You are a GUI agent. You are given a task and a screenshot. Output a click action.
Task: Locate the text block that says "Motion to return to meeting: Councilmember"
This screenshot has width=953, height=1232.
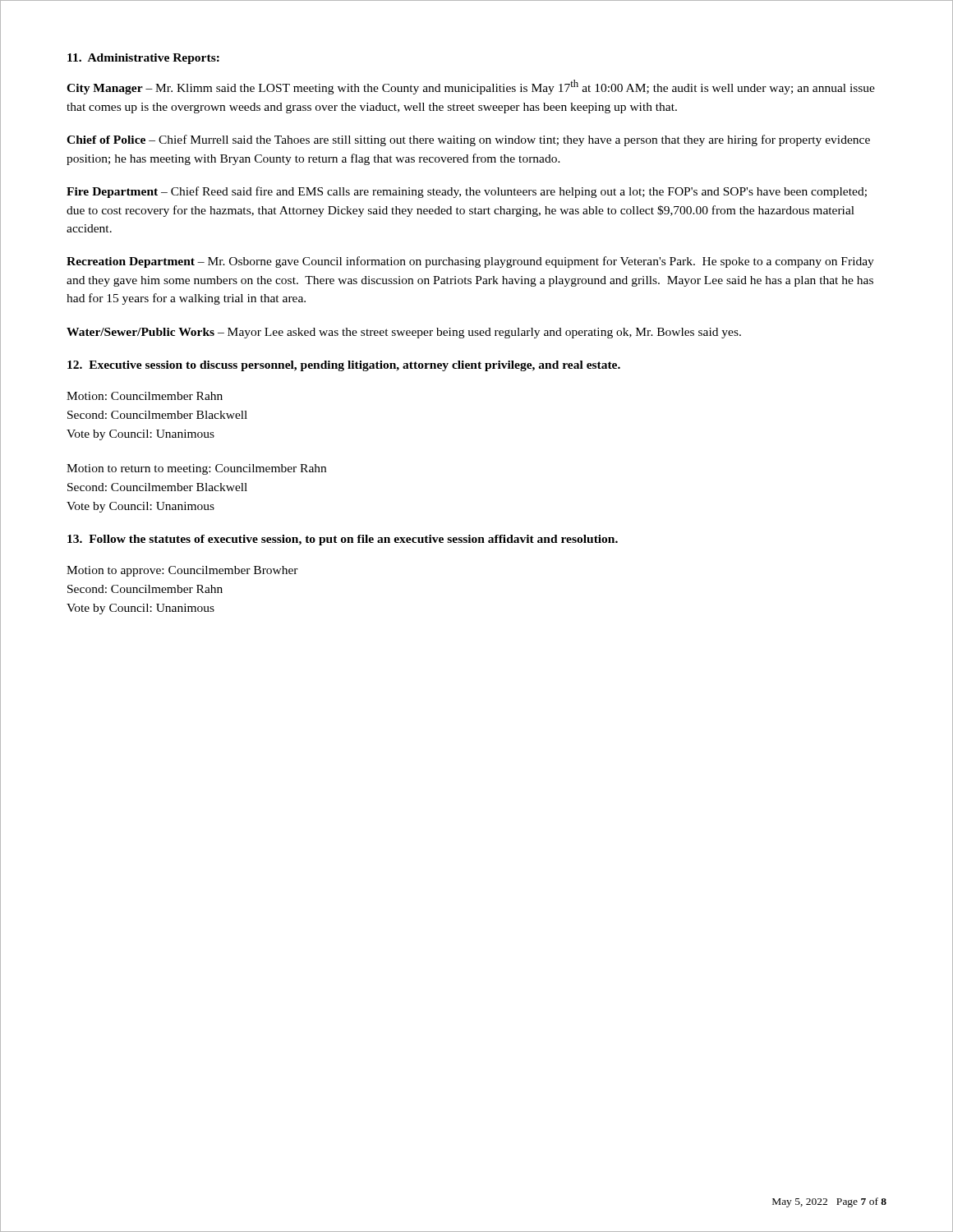click(x=197, y=486)
